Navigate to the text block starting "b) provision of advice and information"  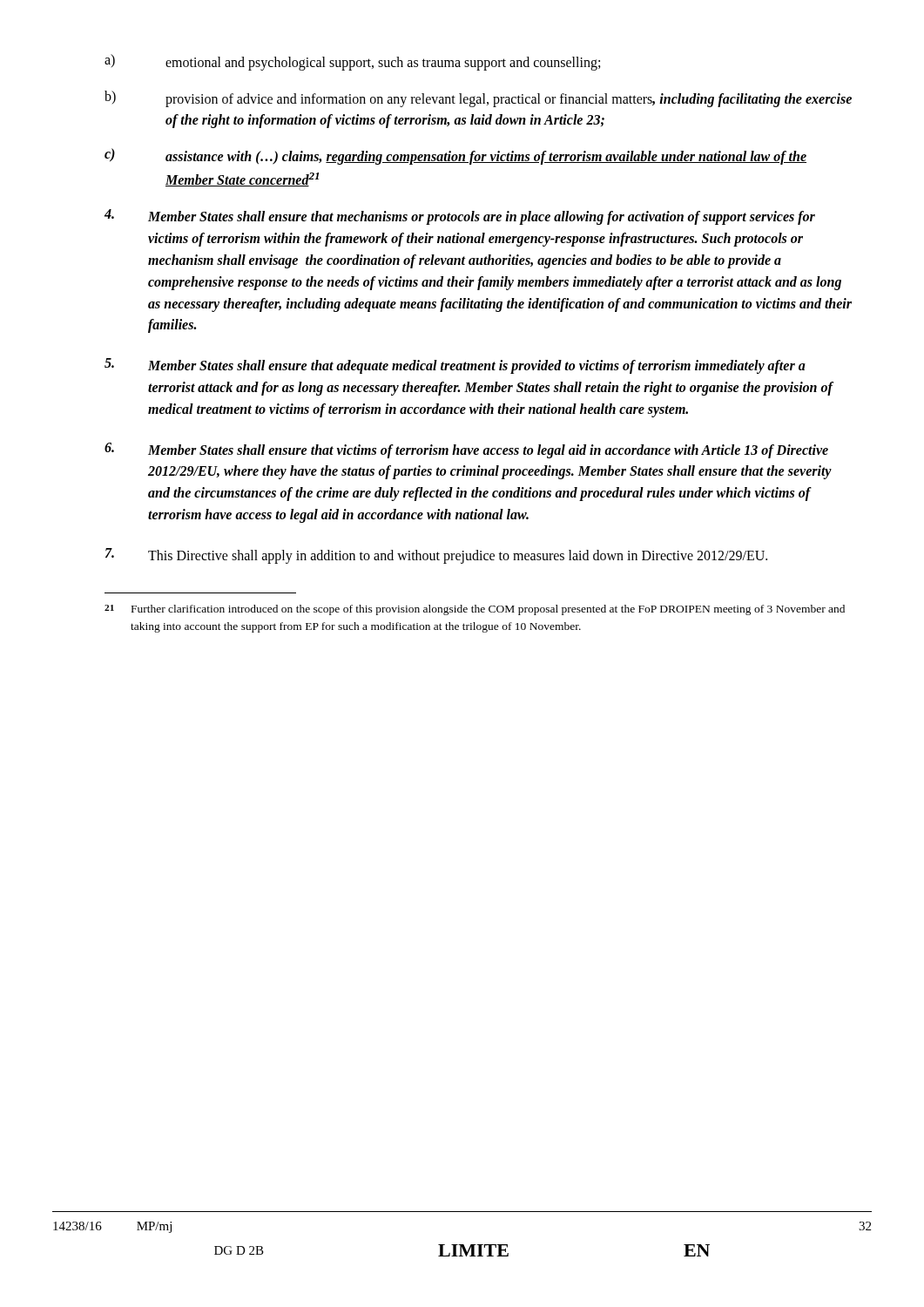click(x=479, y=110)
